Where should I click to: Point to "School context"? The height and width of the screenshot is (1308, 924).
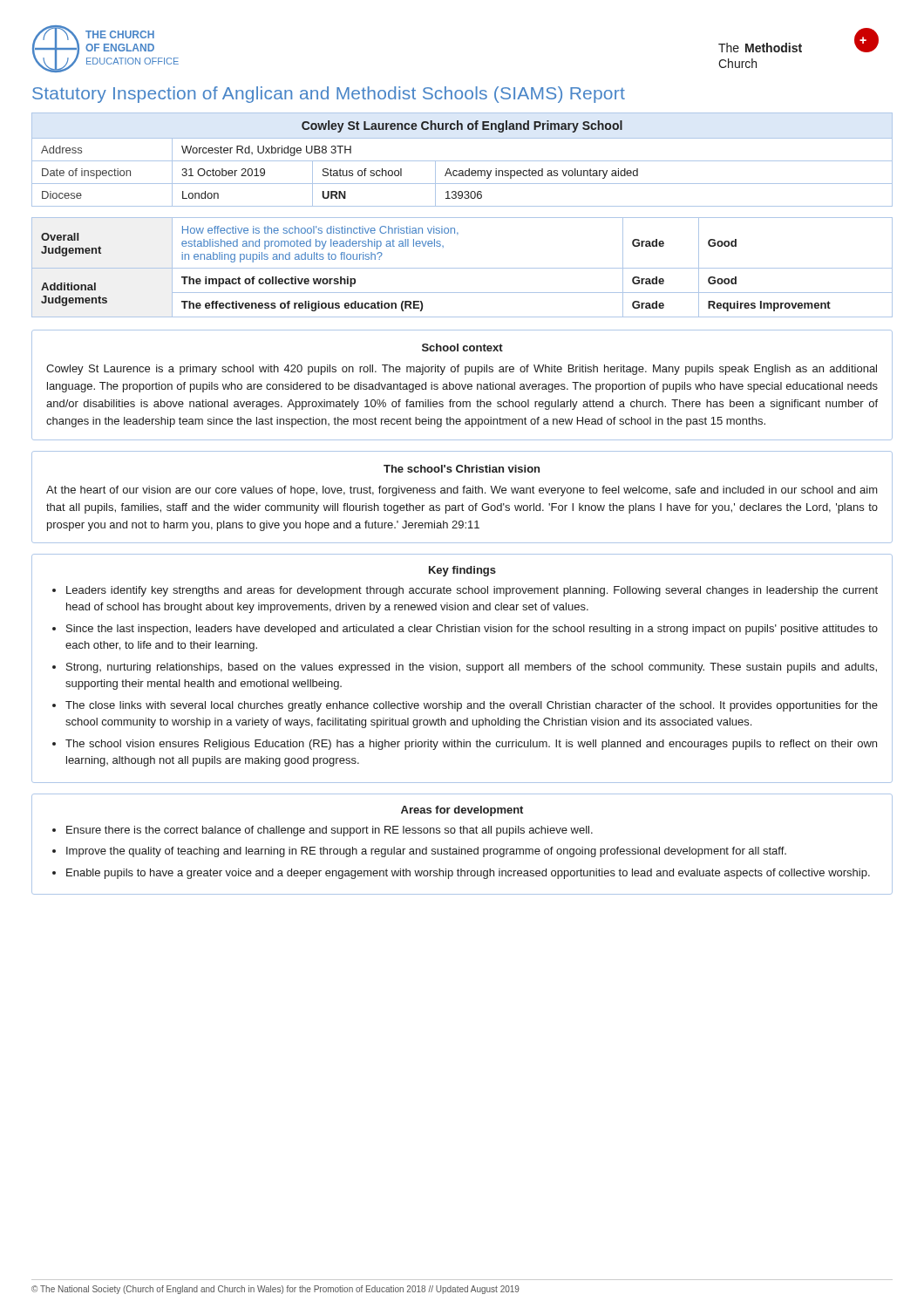point(462,348)
